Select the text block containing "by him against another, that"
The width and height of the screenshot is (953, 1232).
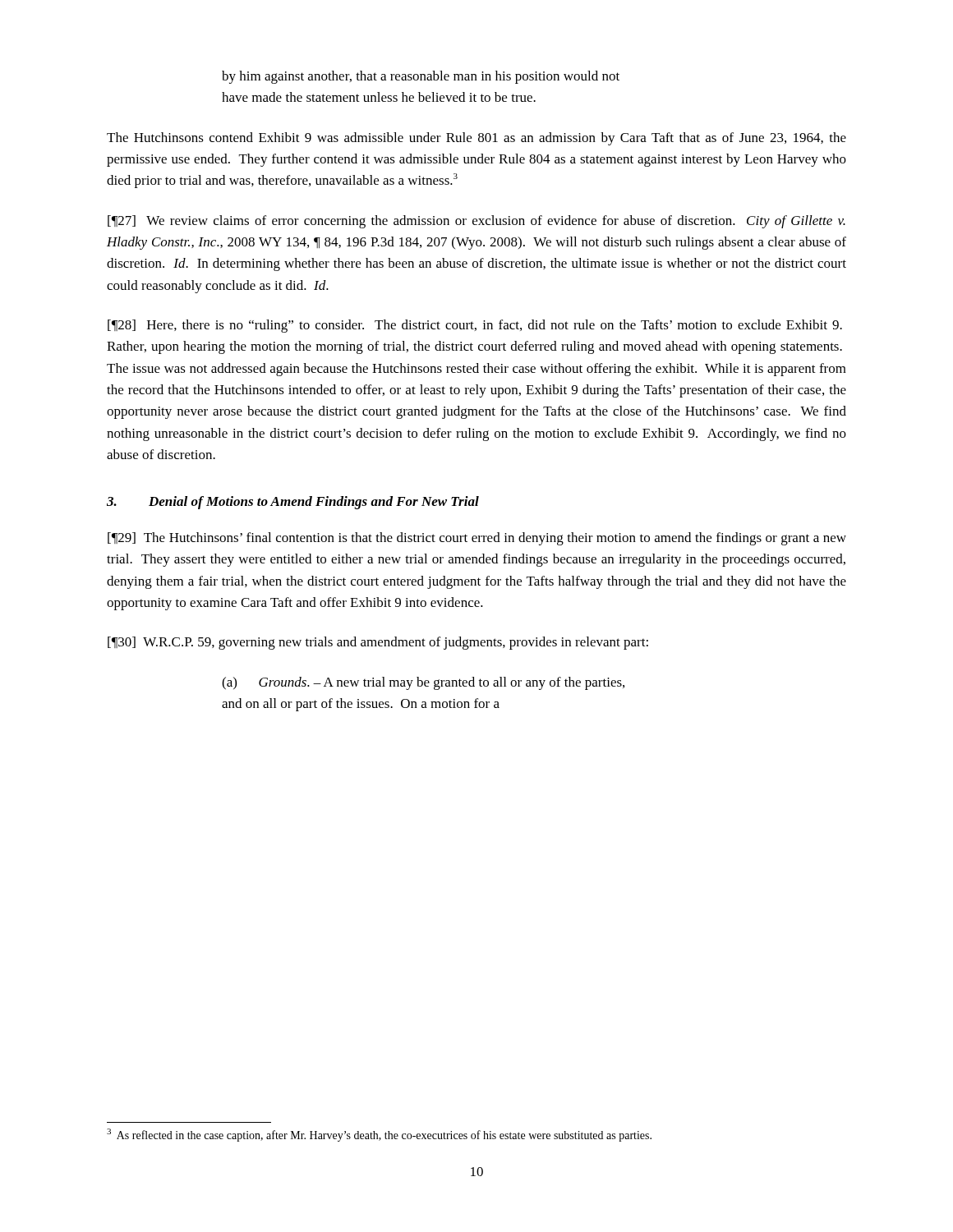[421, 87]
